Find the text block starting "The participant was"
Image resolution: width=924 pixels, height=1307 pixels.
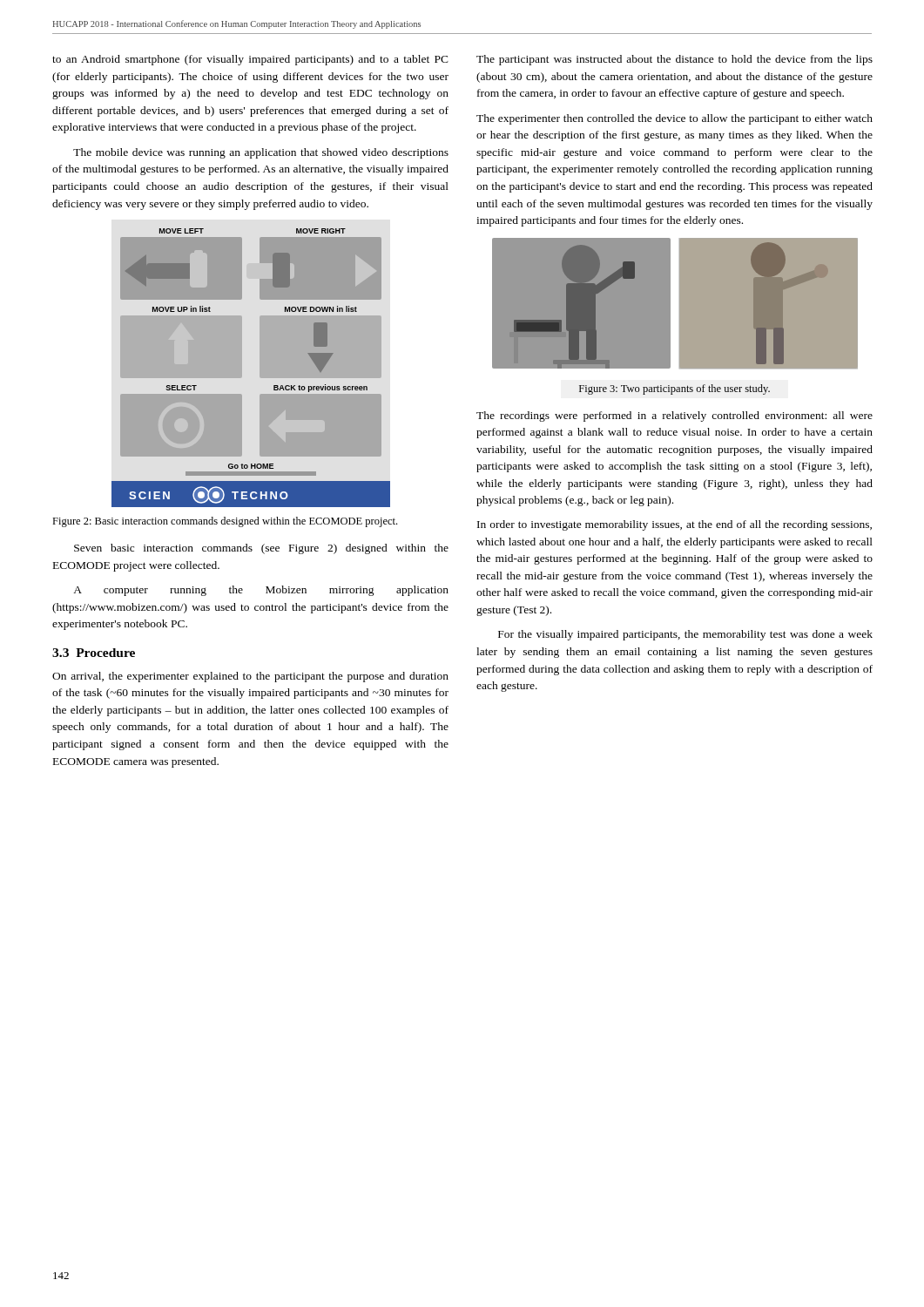pyautogui.click(x=675, y=140)
